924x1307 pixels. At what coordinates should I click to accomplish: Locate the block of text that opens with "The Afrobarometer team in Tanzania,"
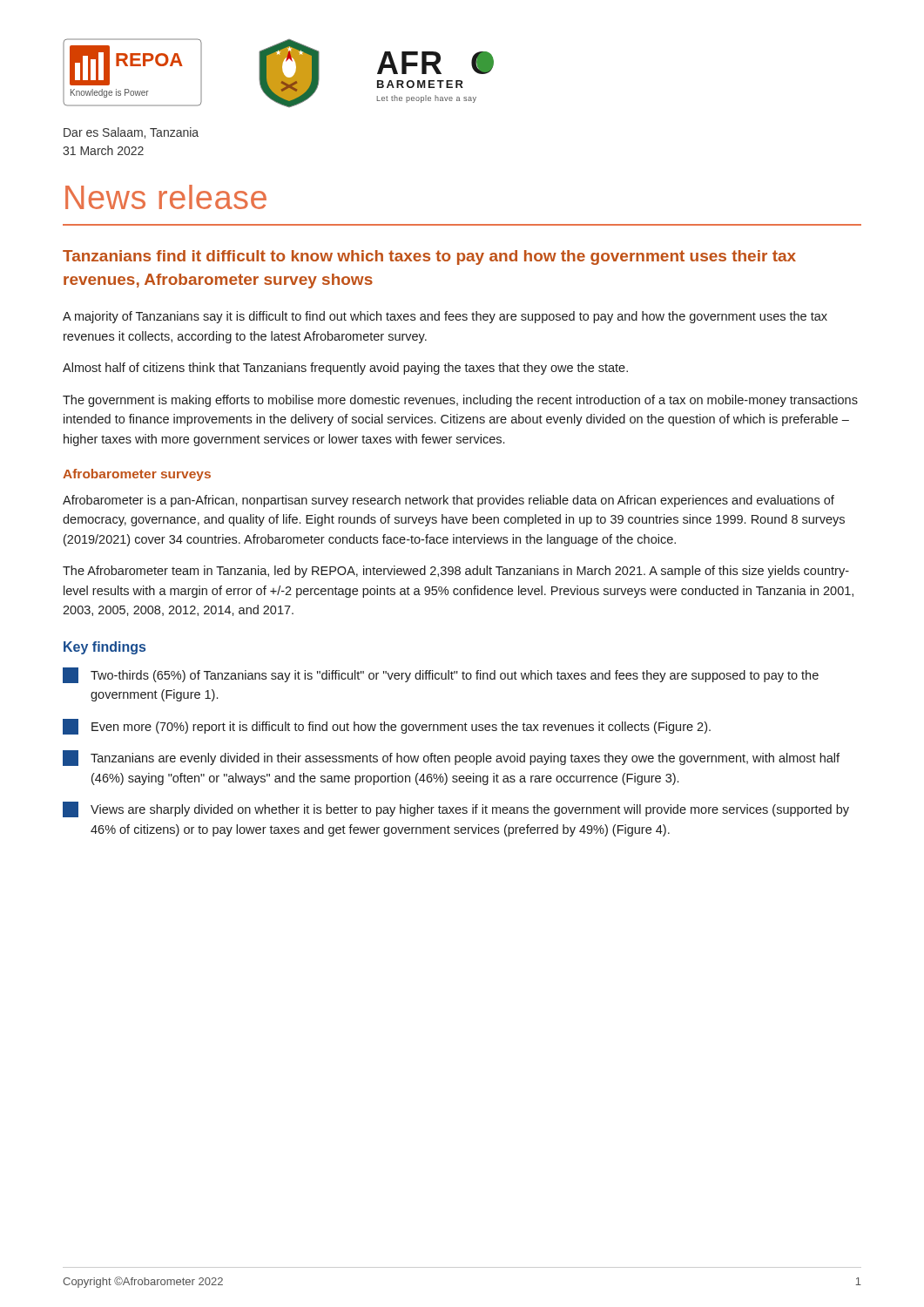point(459,591)
